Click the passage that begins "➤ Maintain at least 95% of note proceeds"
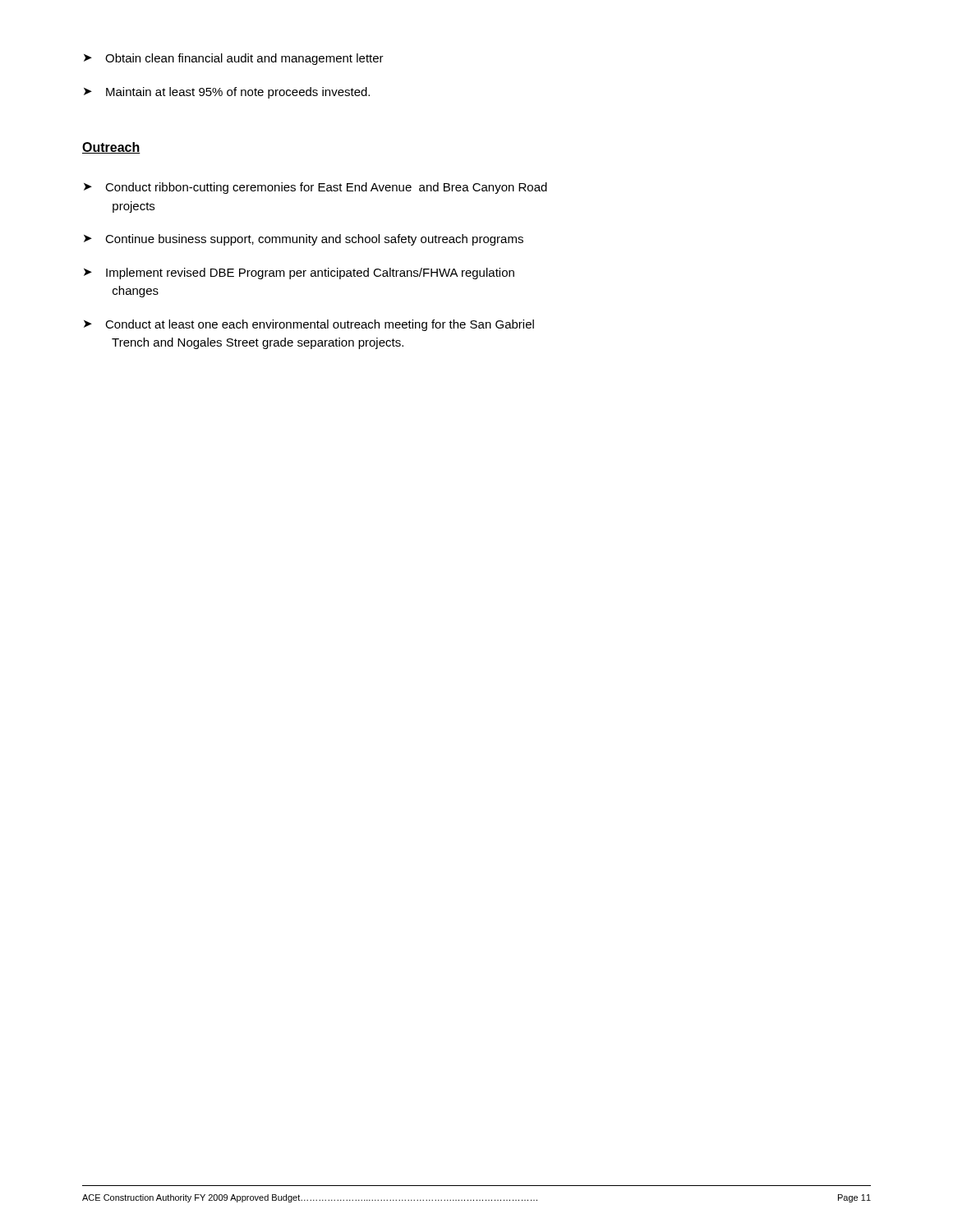Screen dimensions: 1232x953 pyautogui.click(x=227, y=93)
